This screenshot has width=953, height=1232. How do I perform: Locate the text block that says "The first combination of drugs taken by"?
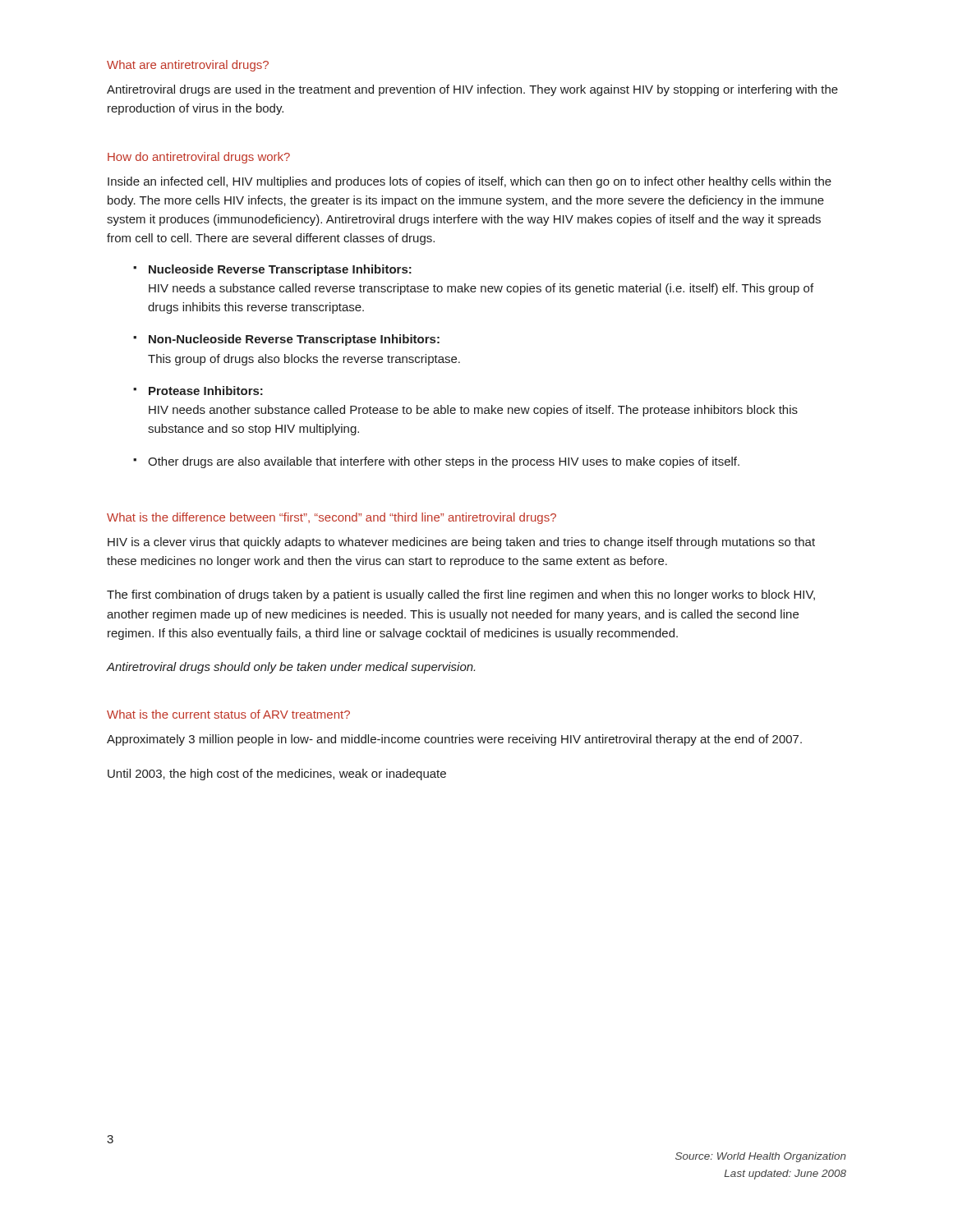pyautogui.click(x=461, y=614)
